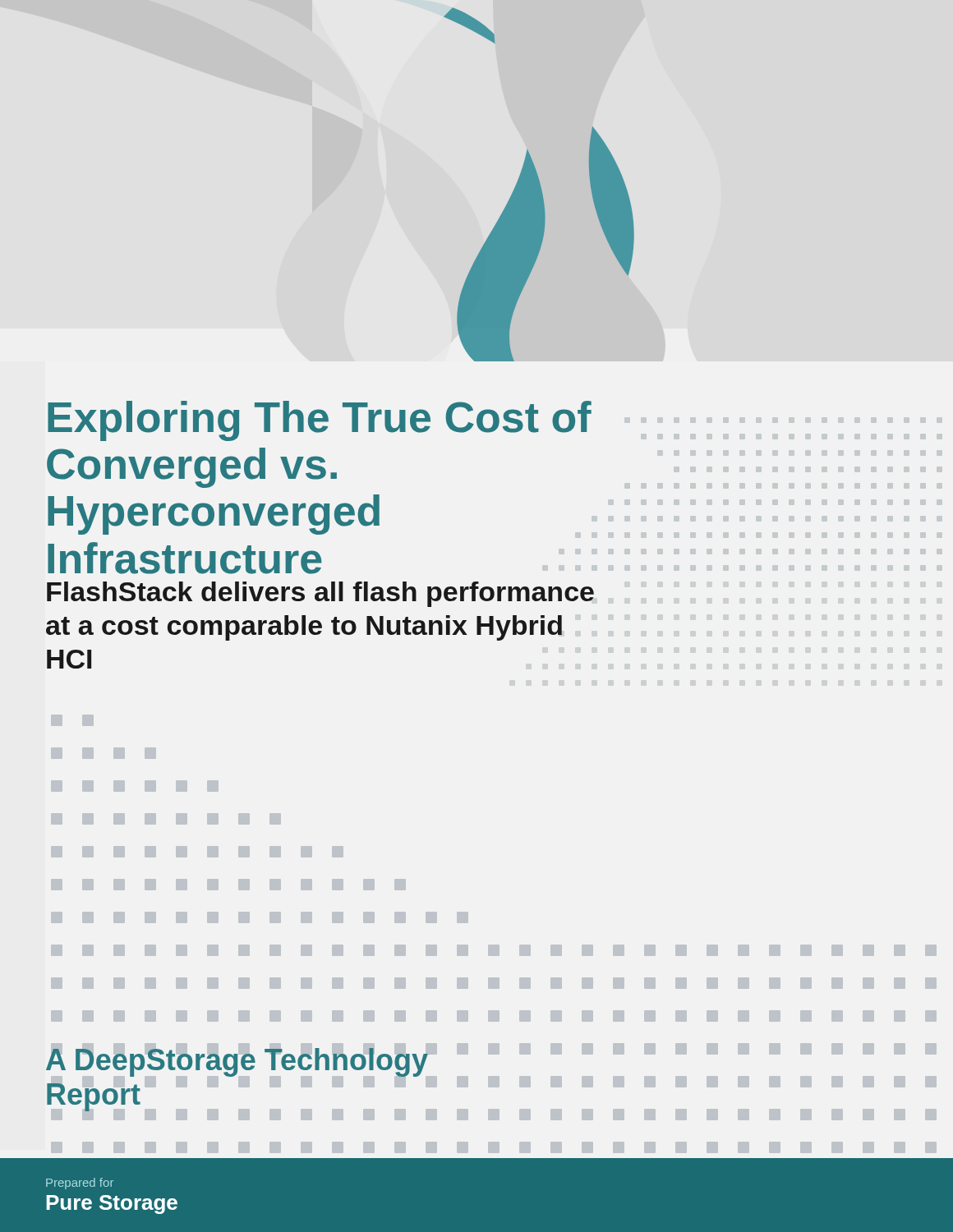
Task: Navigate to the passage starting "FlashStack delivers all flash performance at a cost"
Action: pyautogui.click(x=324, y=625)
